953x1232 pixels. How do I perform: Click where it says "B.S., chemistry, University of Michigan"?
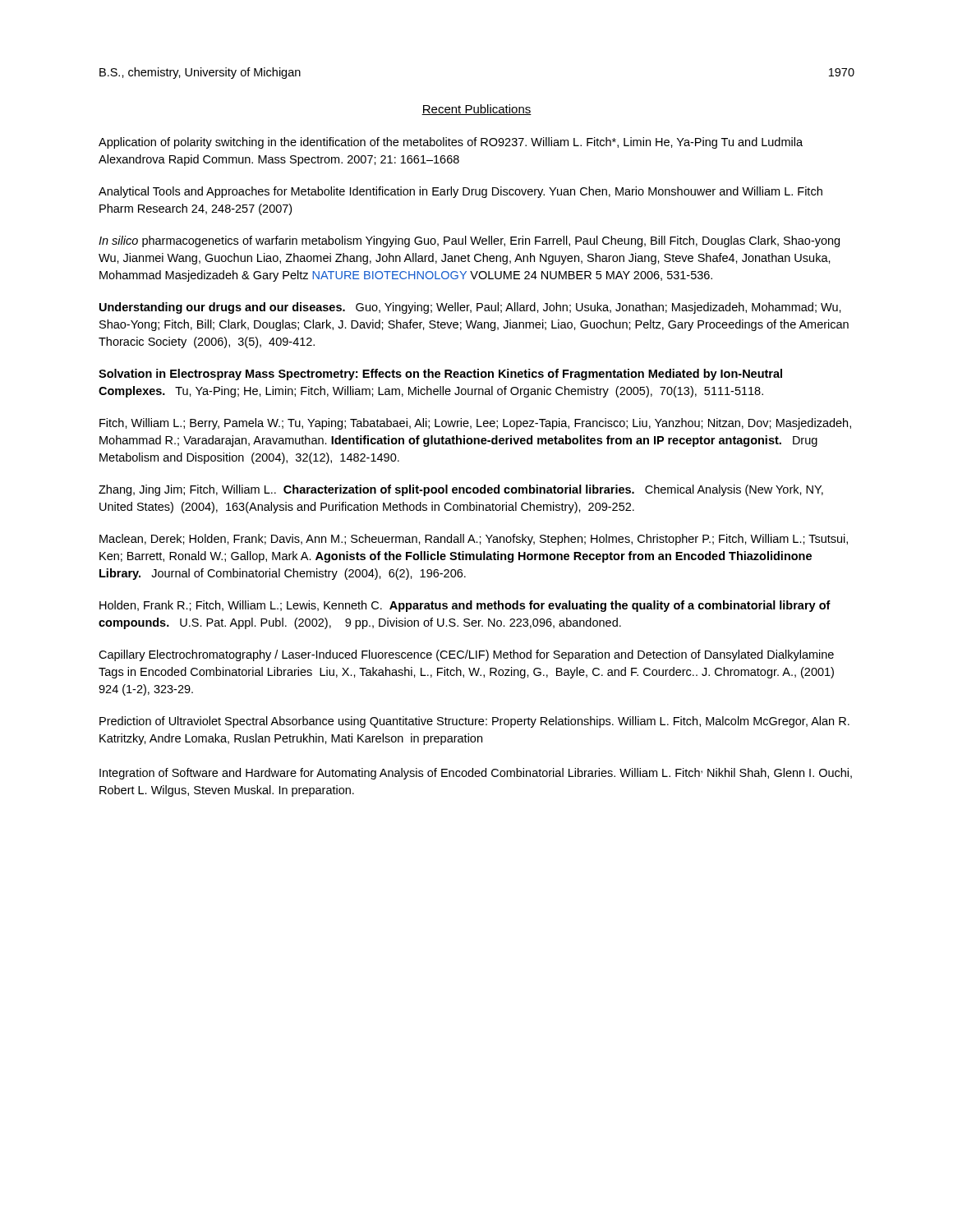click(200, 72)
